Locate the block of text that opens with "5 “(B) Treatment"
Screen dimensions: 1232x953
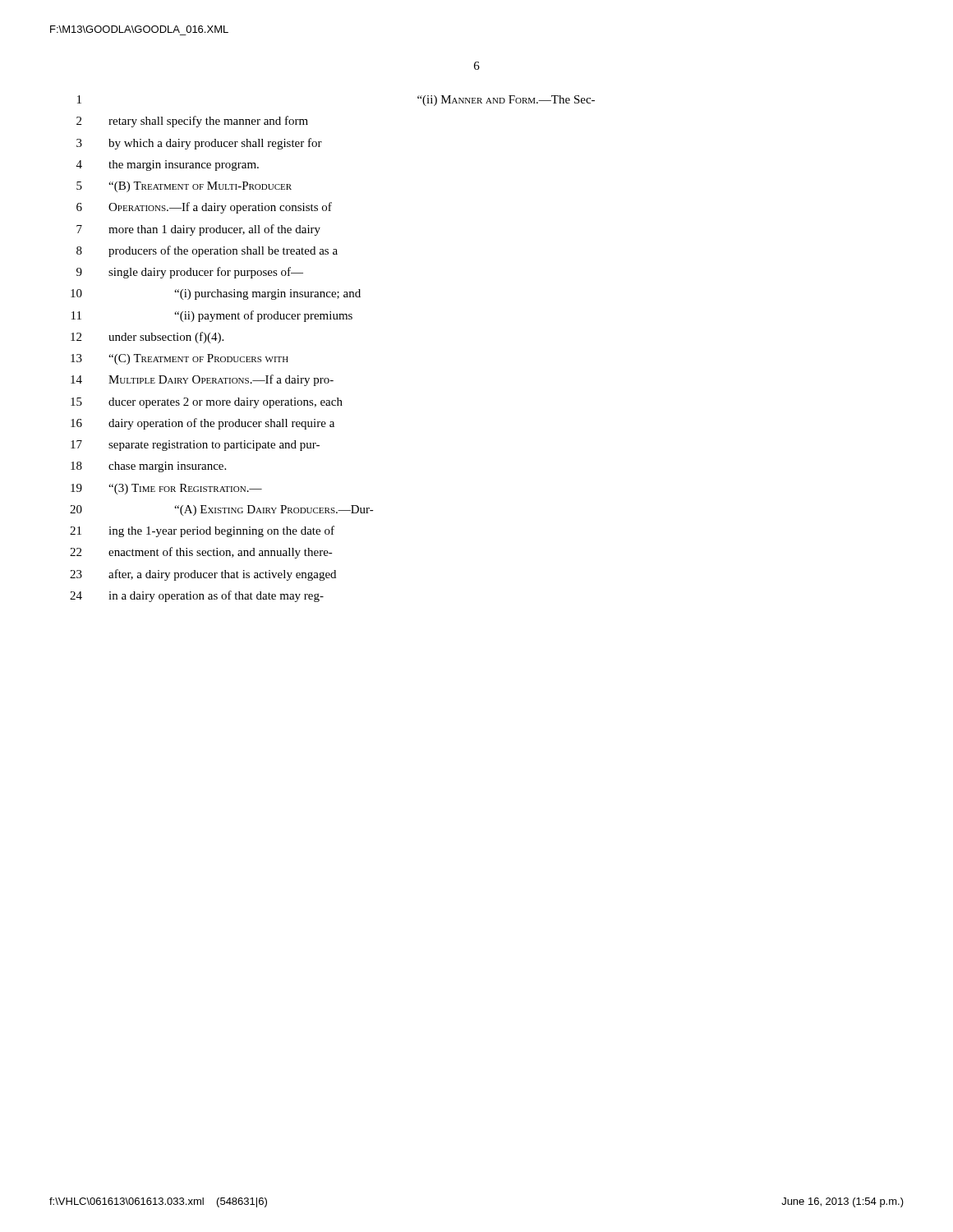184,187
